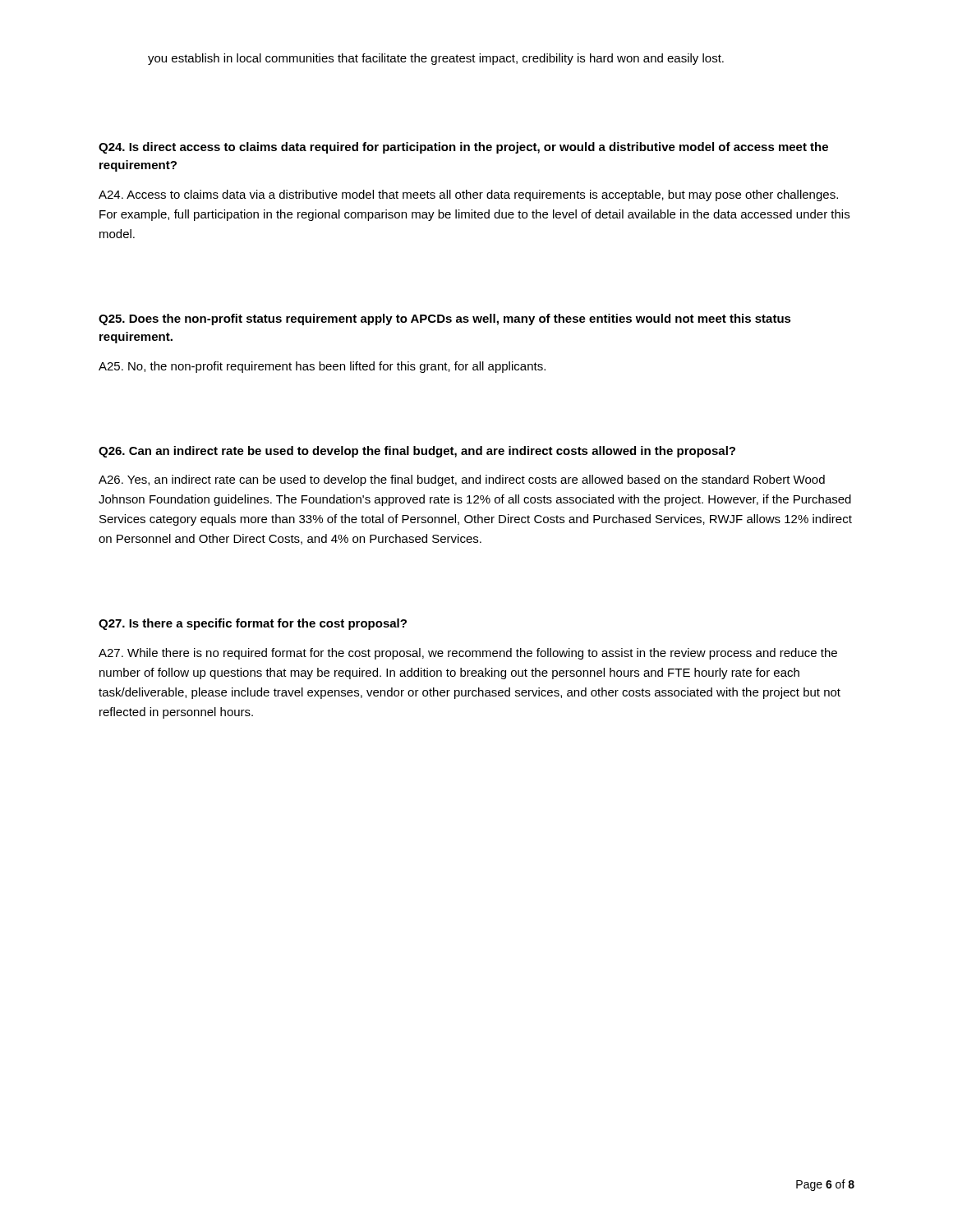Viewport: 953px width, 1232px height.
Task: Find the section header on this page that starts "Q25. Does the non-profit status requirement apply to"
Action: 445,327
